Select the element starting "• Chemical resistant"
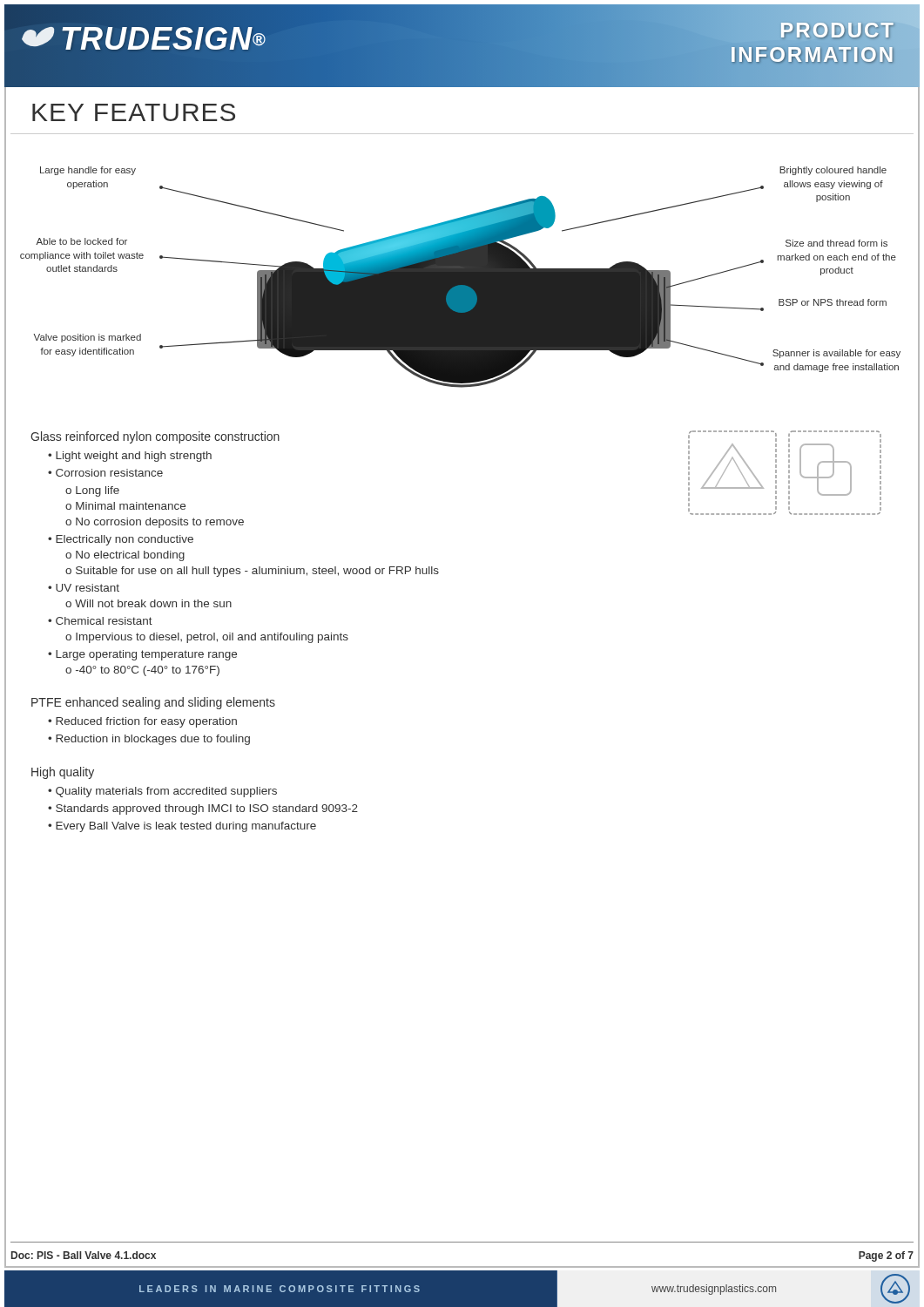The height and width of the screenshot is (1307, 924). (x=100, y=621)
